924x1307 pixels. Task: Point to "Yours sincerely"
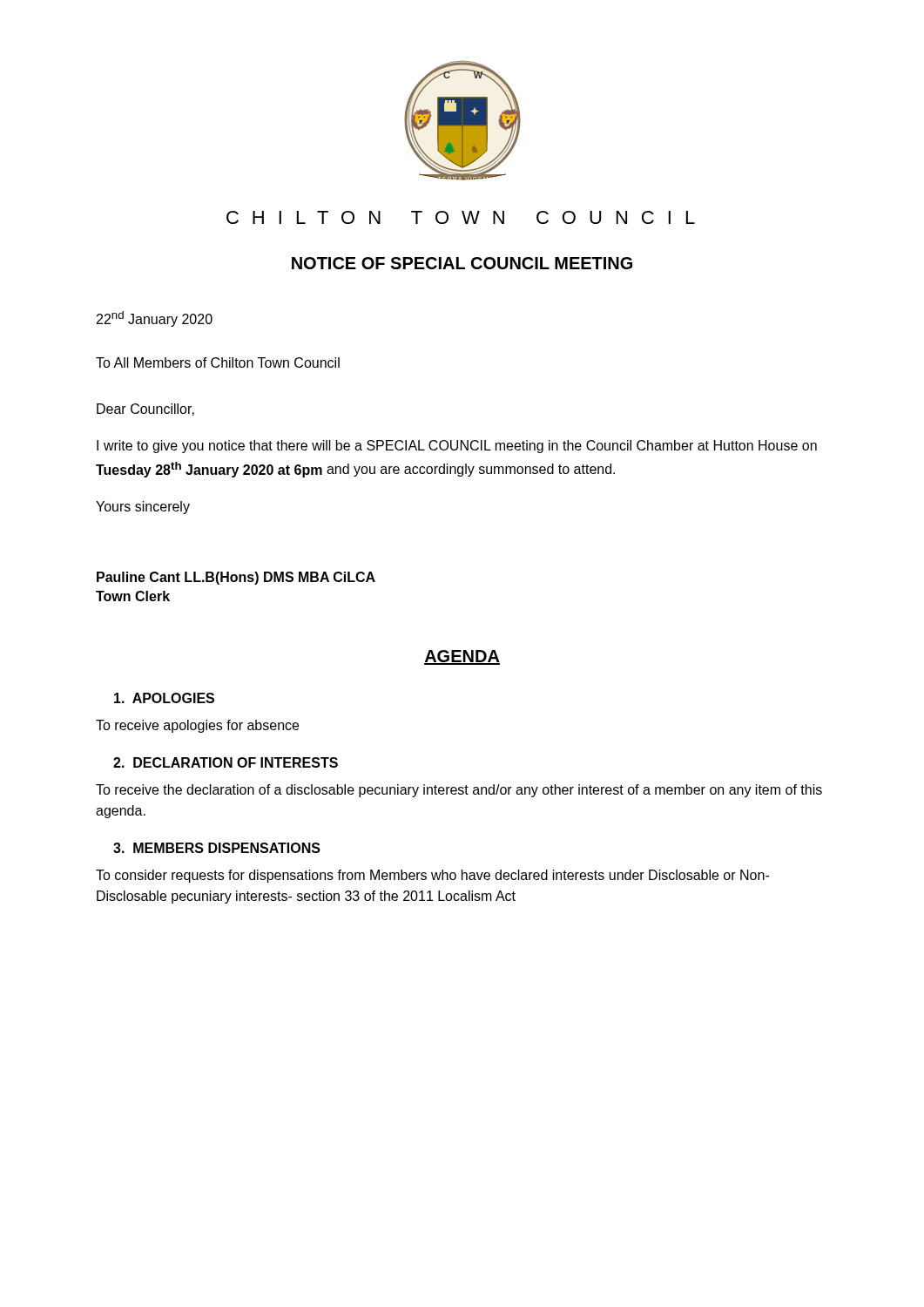pyautogui.click(x=143, y=506)
